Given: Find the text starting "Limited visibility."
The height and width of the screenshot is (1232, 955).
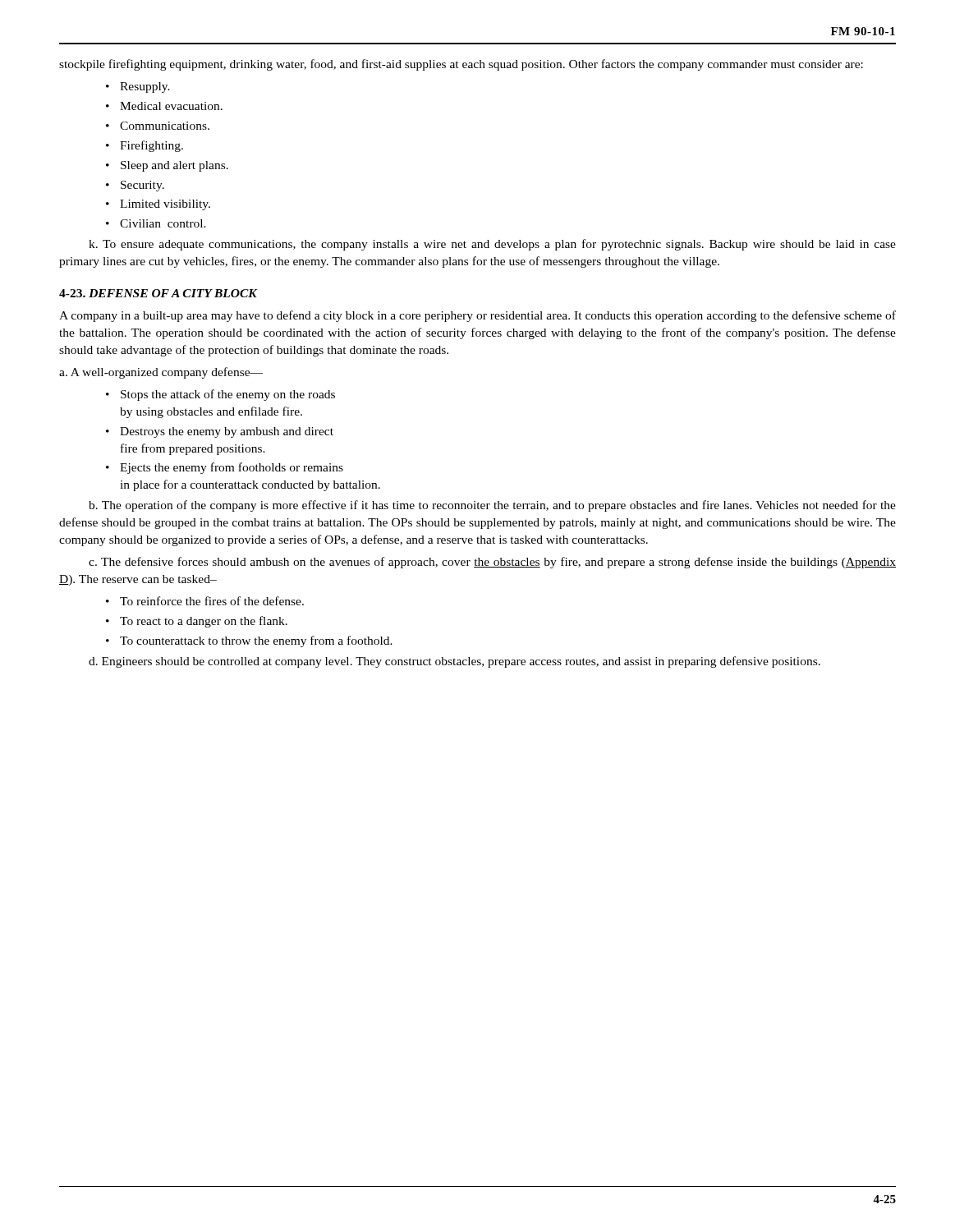Looking at the screenshot, I should tap(165, 204).
